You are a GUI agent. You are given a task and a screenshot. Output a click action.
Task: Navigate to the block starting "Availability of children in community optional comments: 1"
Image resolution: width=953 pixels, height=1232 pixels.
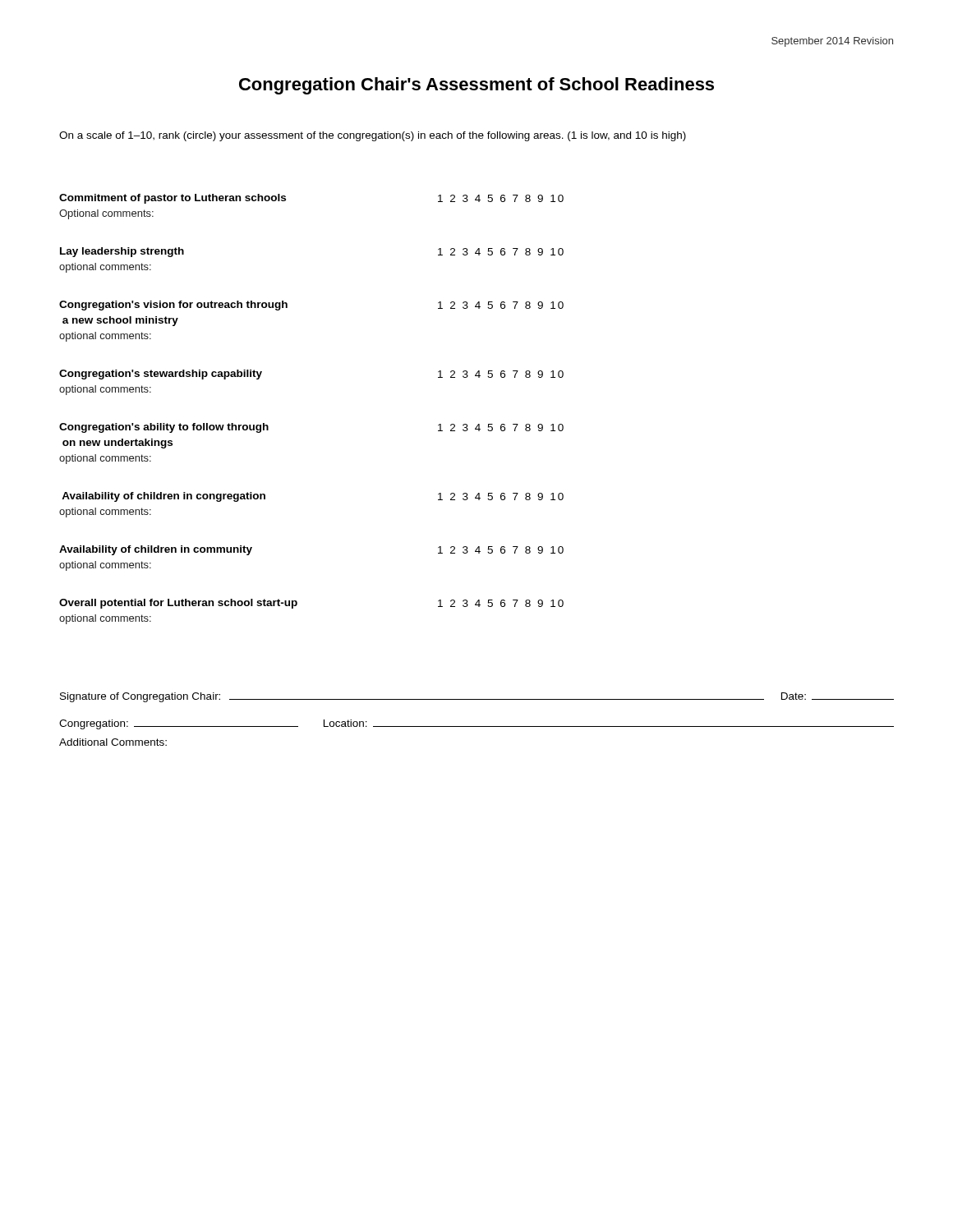click(x=157, y=550)
